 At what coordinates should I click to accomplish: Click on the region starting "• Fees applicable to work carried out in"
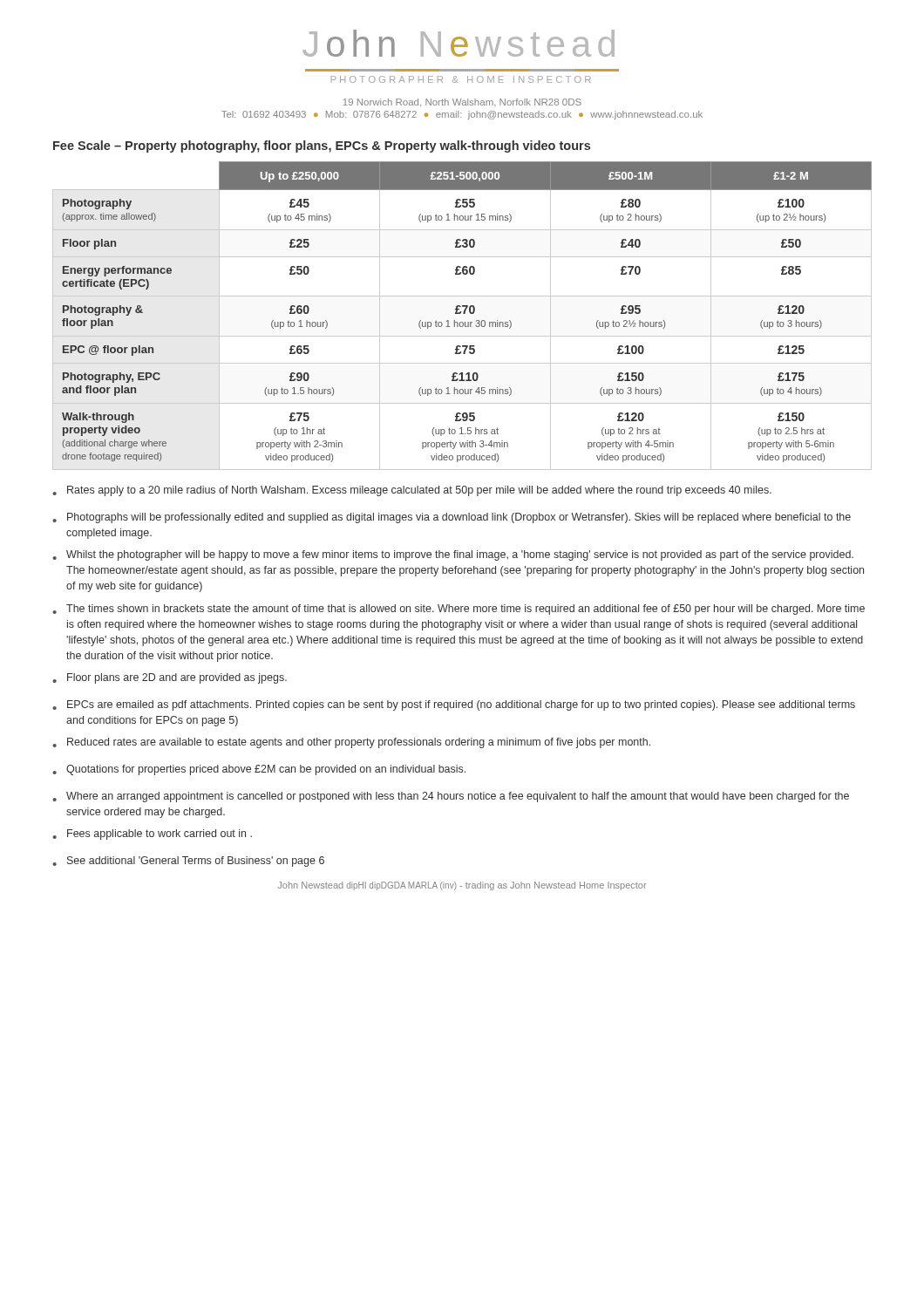(153, 836)
